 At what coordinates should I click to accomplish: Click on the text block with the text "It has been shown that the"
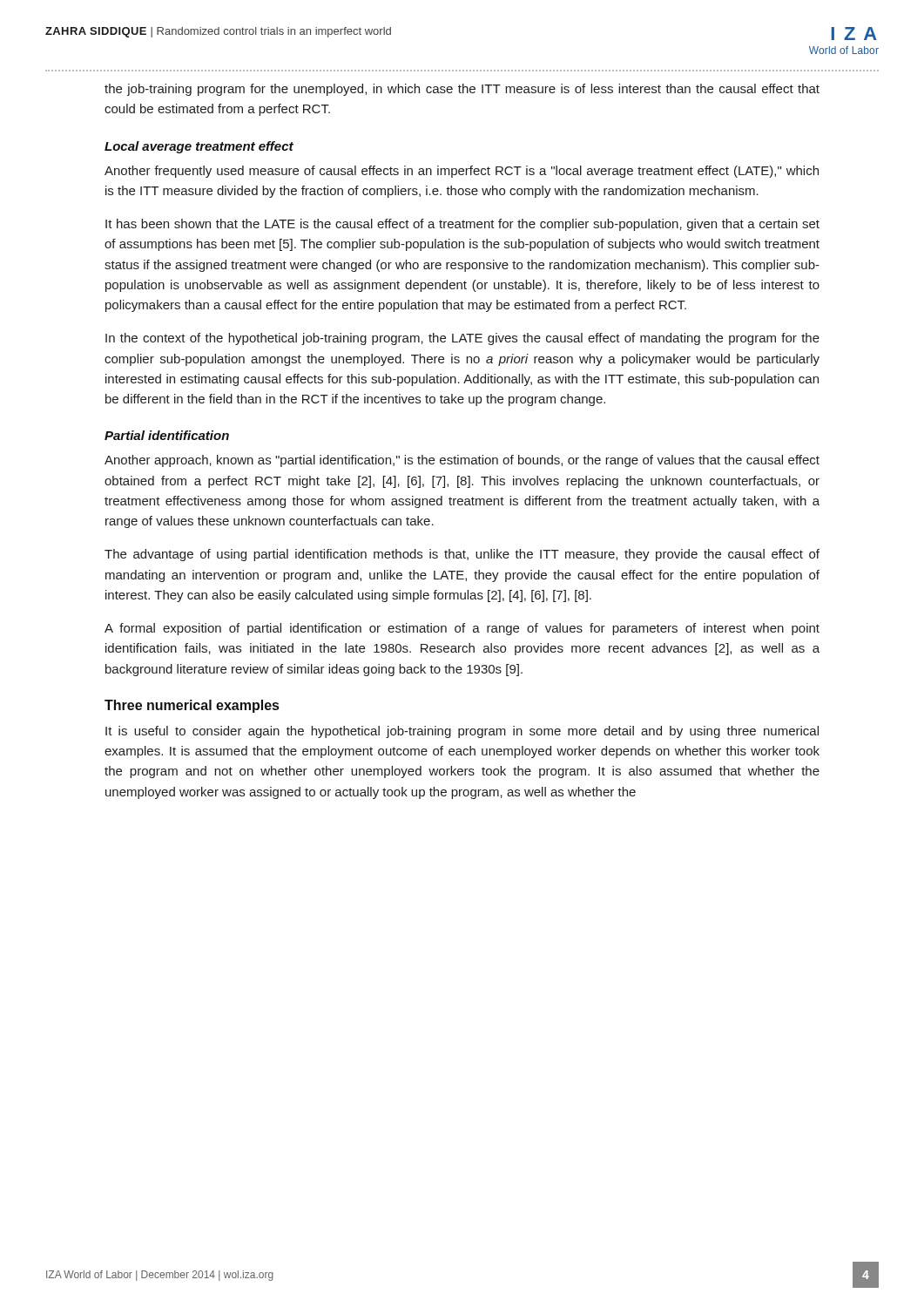[462, 264]
